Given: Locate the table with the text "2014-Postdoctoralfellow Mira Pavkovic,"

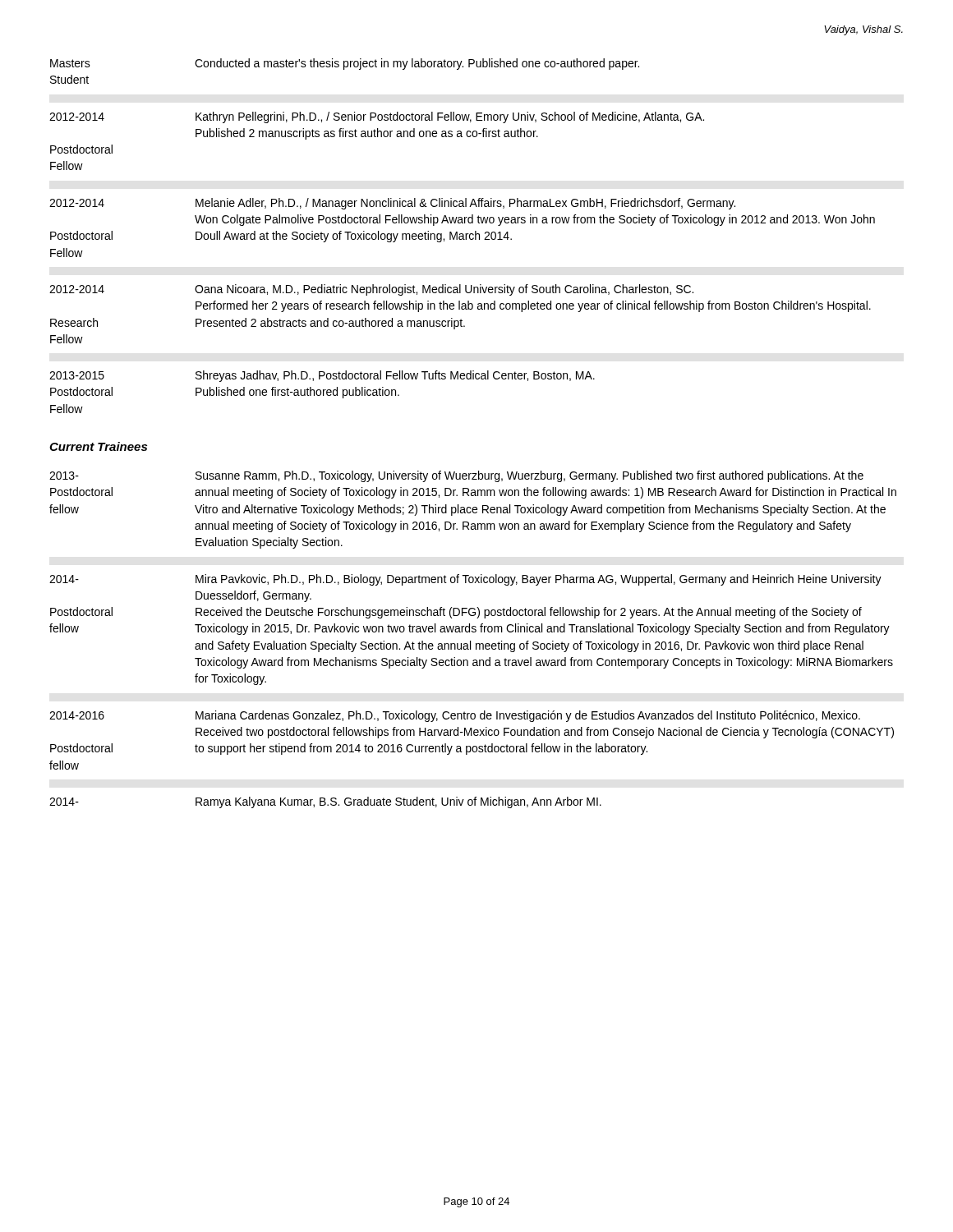Looking at the screenshot, I should [x=476, y=629].
